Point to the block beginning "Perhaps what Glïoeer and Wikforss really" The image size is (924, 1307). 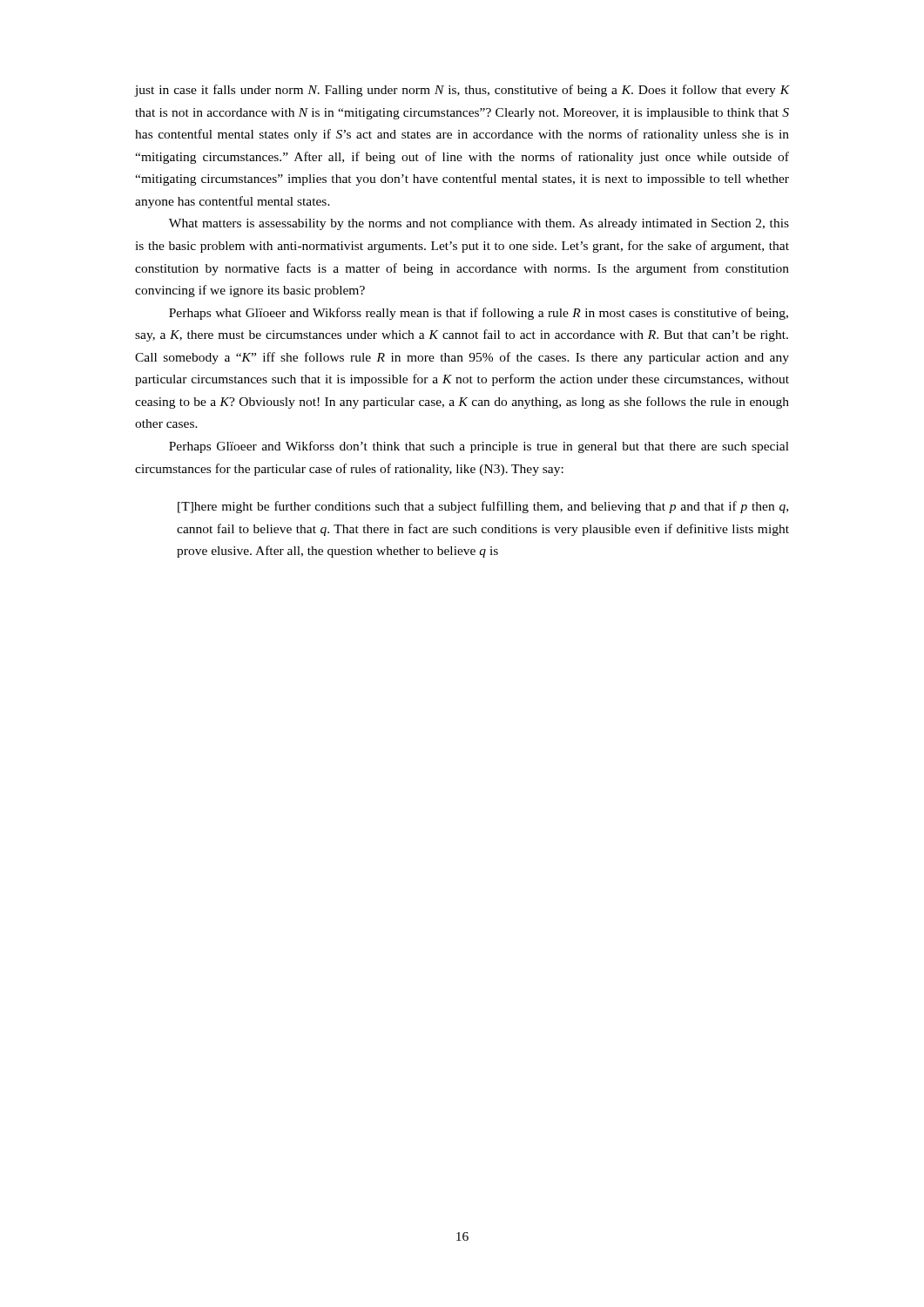pyautogui.click(x=462, y=368)
